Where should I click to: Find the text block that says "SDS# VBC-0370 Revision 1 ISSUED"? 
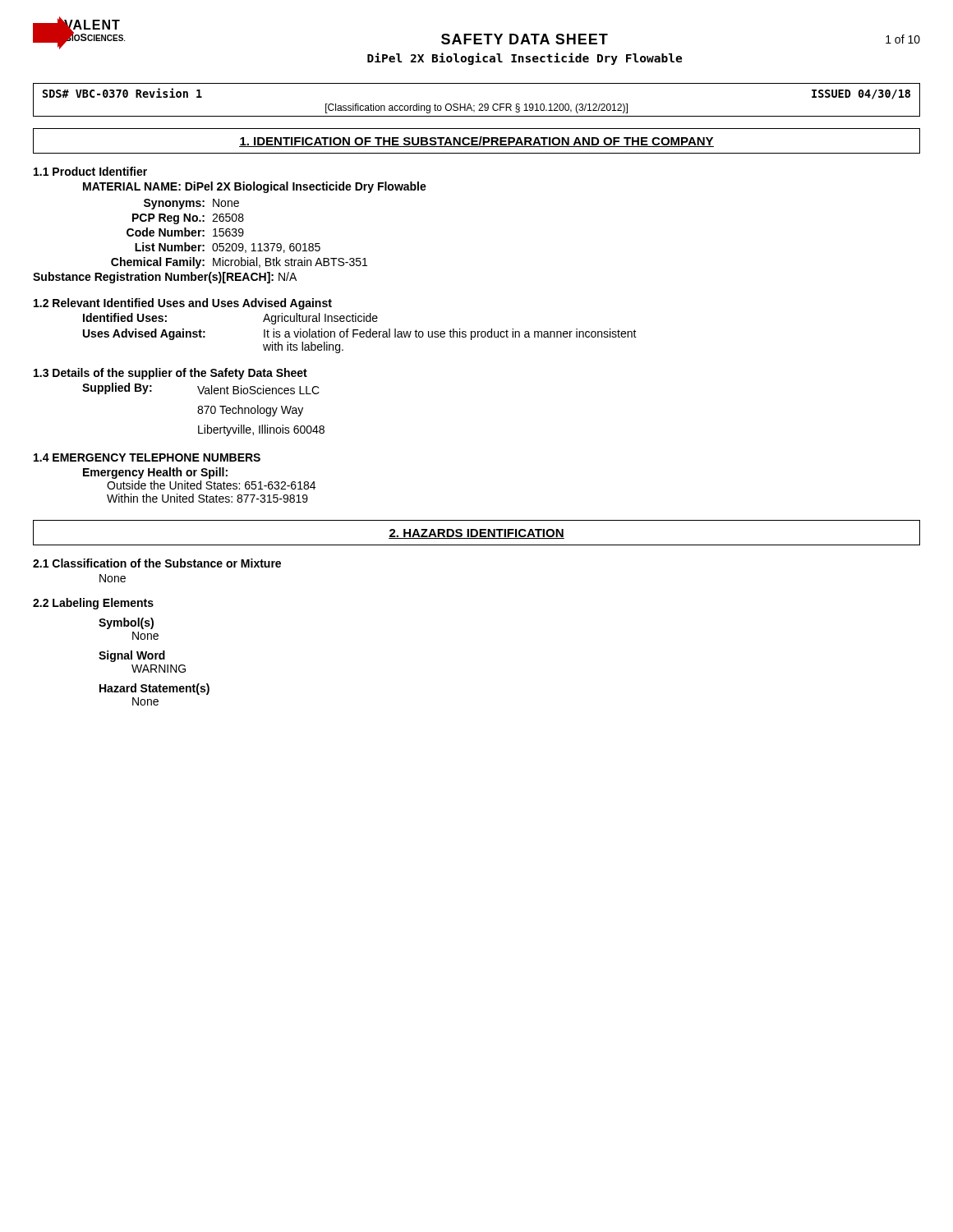476,100
